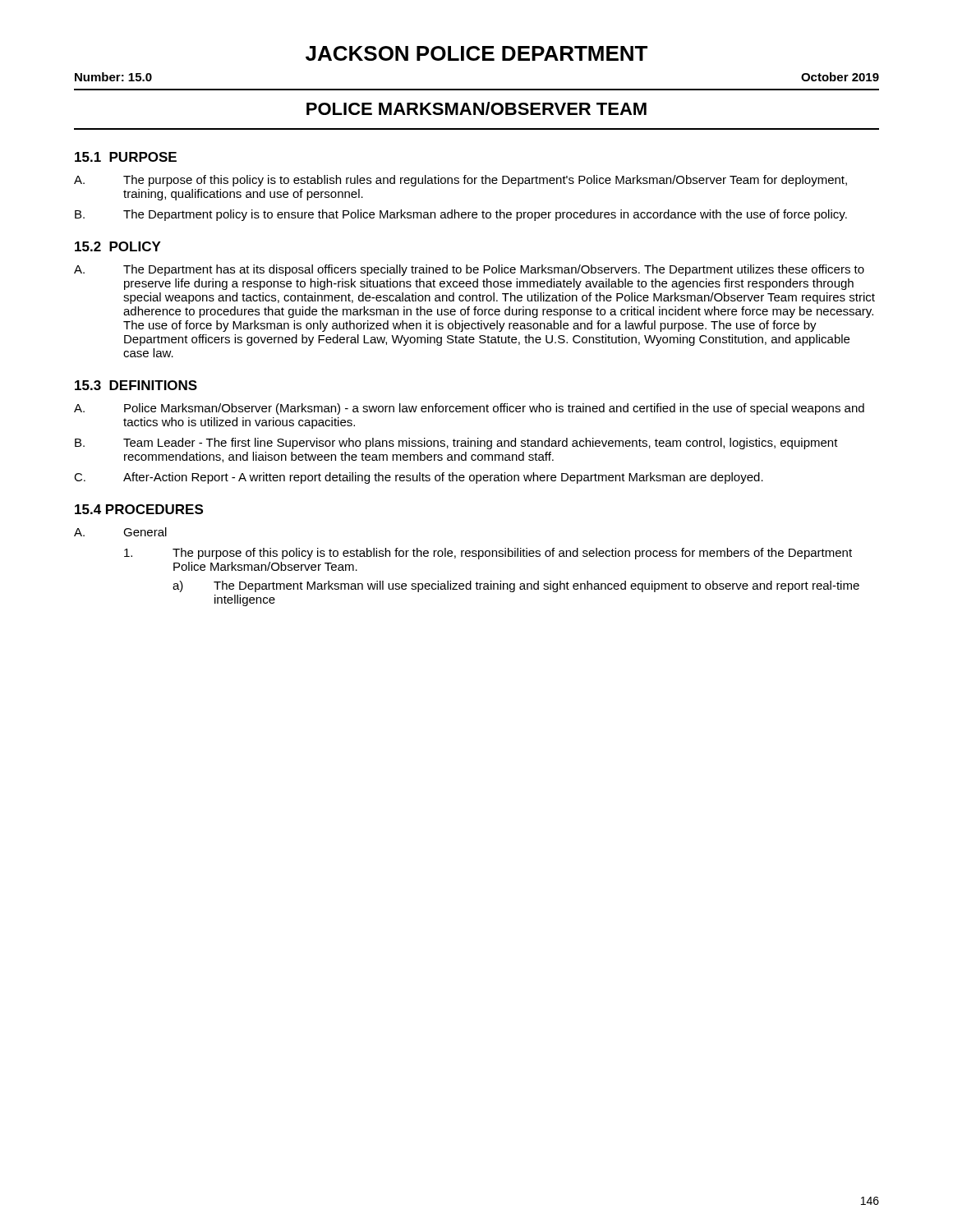Navigate to the element starting "POLICE MARKSMAN/OBSERVER TEAM"
953x1232 pixels.
(476, 109)
